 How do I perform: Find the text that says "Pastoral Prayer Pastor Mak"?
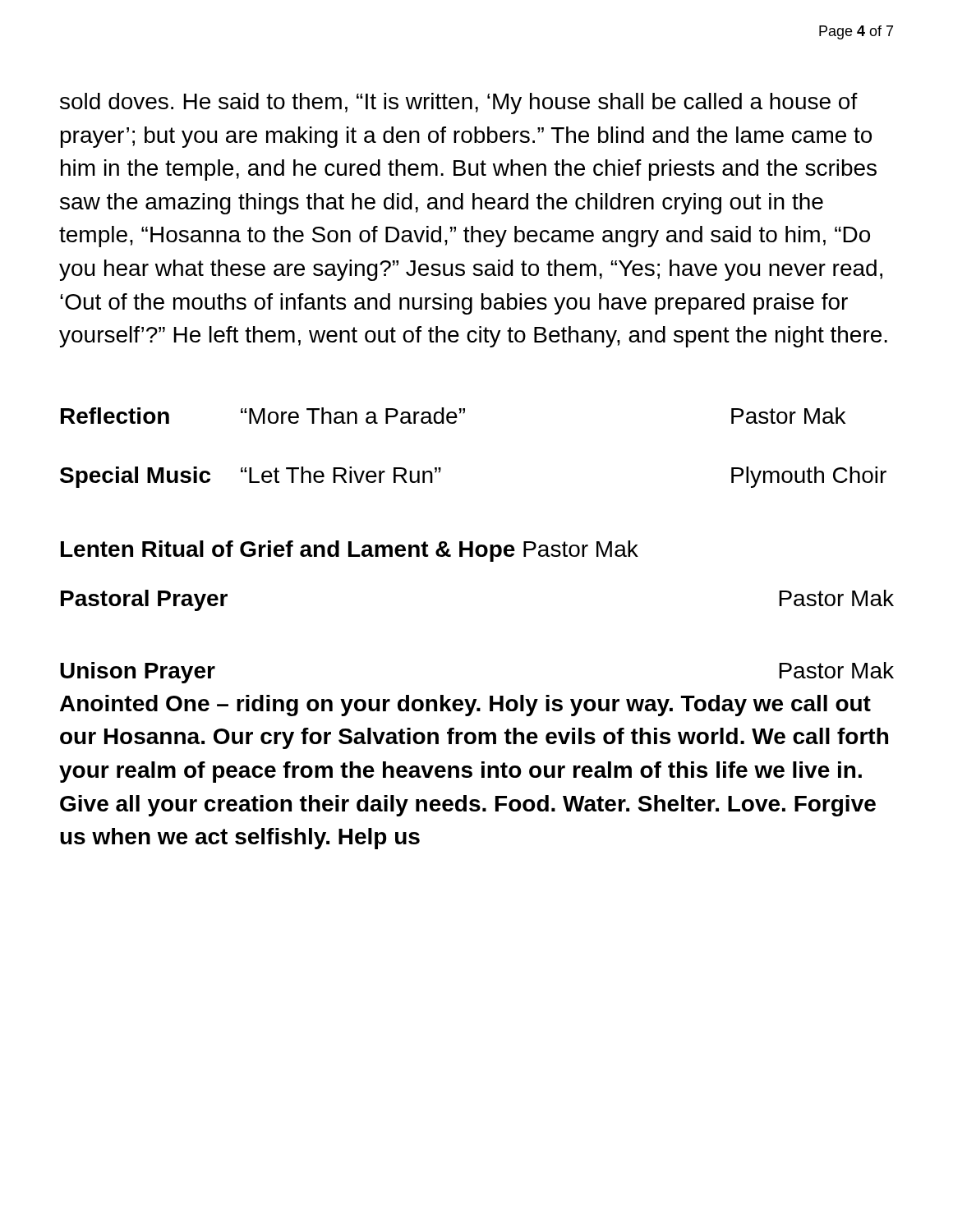pyautogui.click(x=147, y=600)
